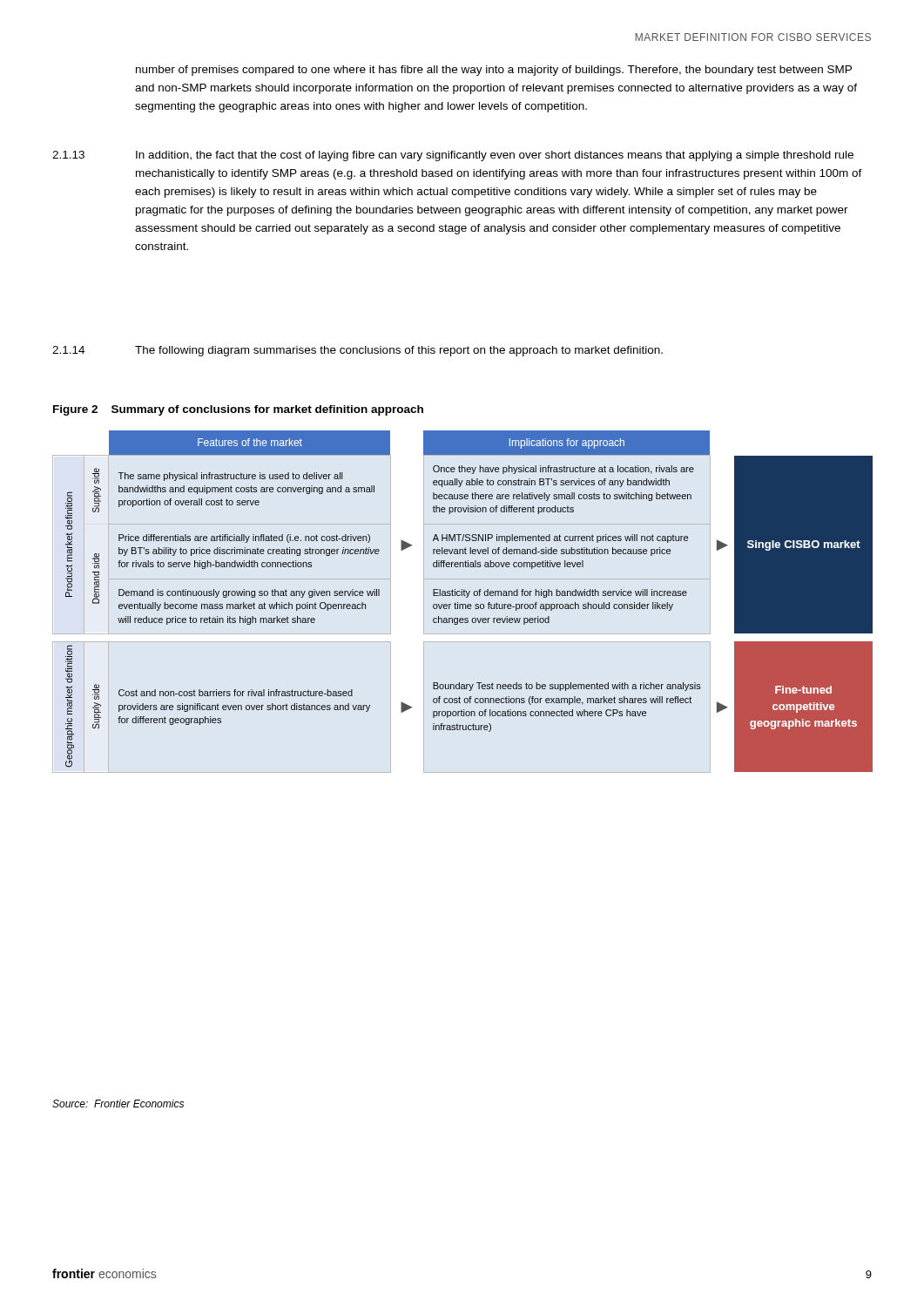Click a flowchart
The width and height of the screenshot is (924, 1307).
462,601
